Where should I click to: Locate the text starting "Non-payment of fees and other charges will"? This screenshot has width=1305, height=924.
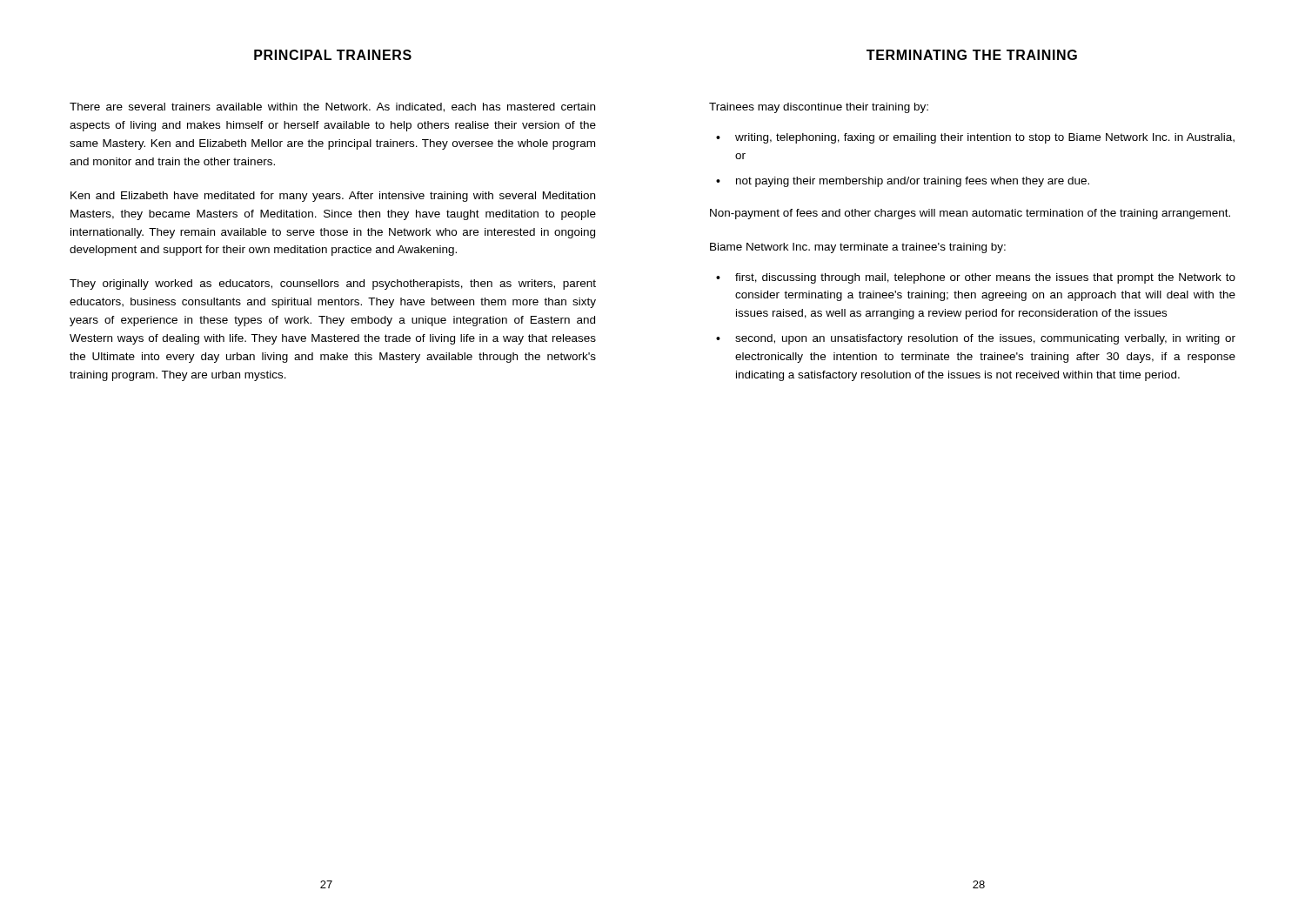click(970, 212)
